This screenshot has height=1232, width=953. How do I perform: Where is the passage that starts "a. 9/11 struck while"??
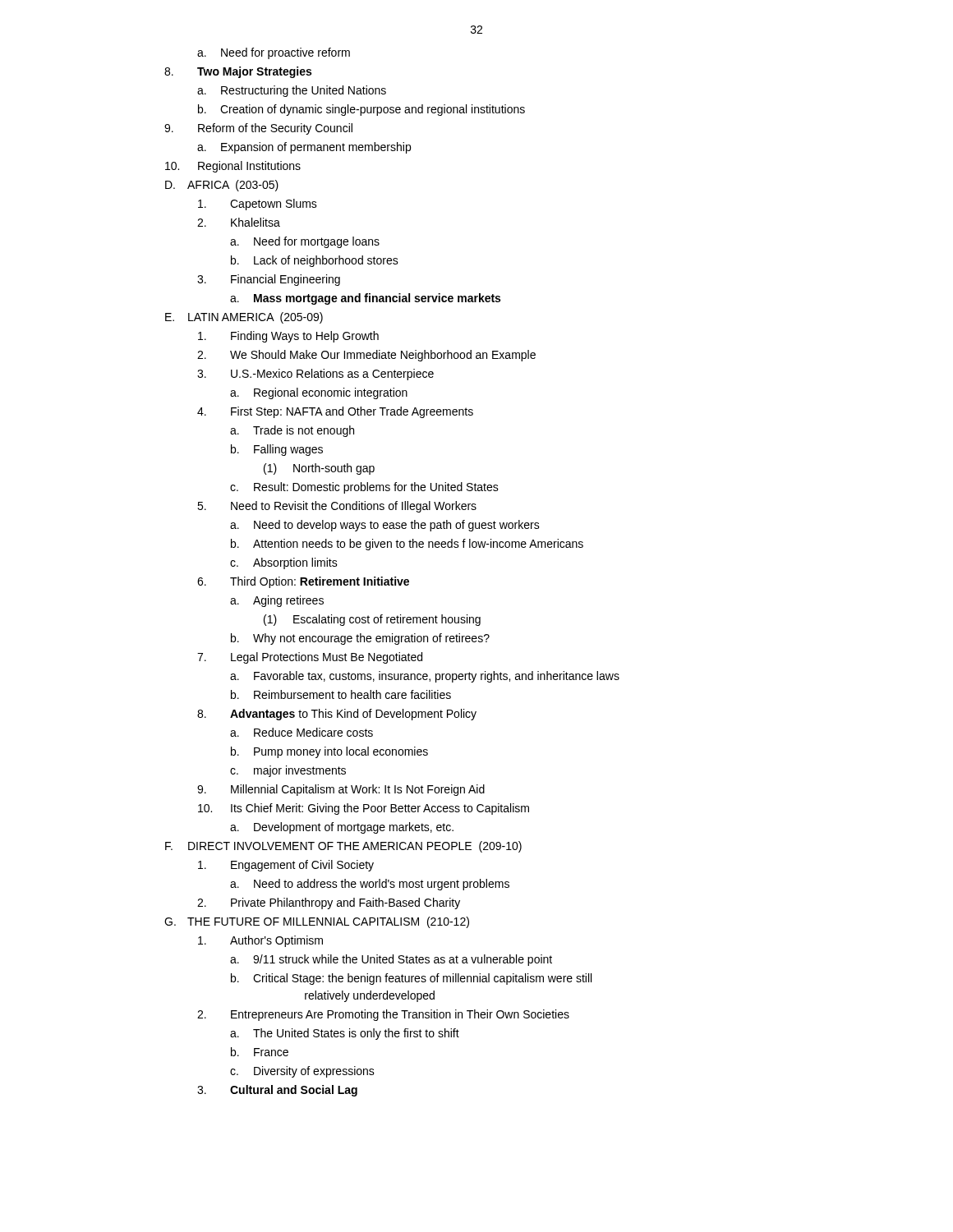tap(391, 960)
